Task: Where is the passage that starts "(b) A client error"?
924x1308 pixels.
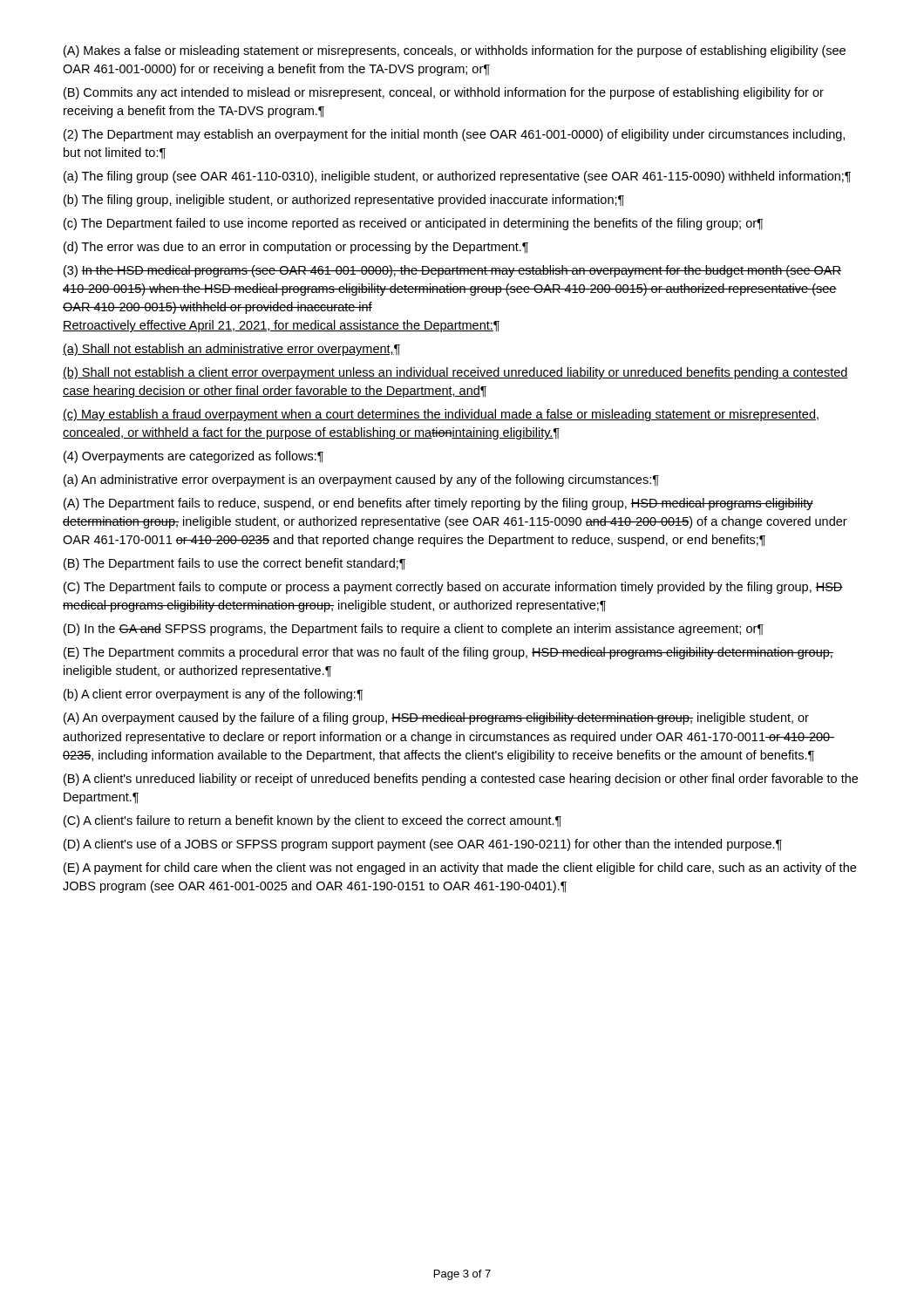Action: 462,790
